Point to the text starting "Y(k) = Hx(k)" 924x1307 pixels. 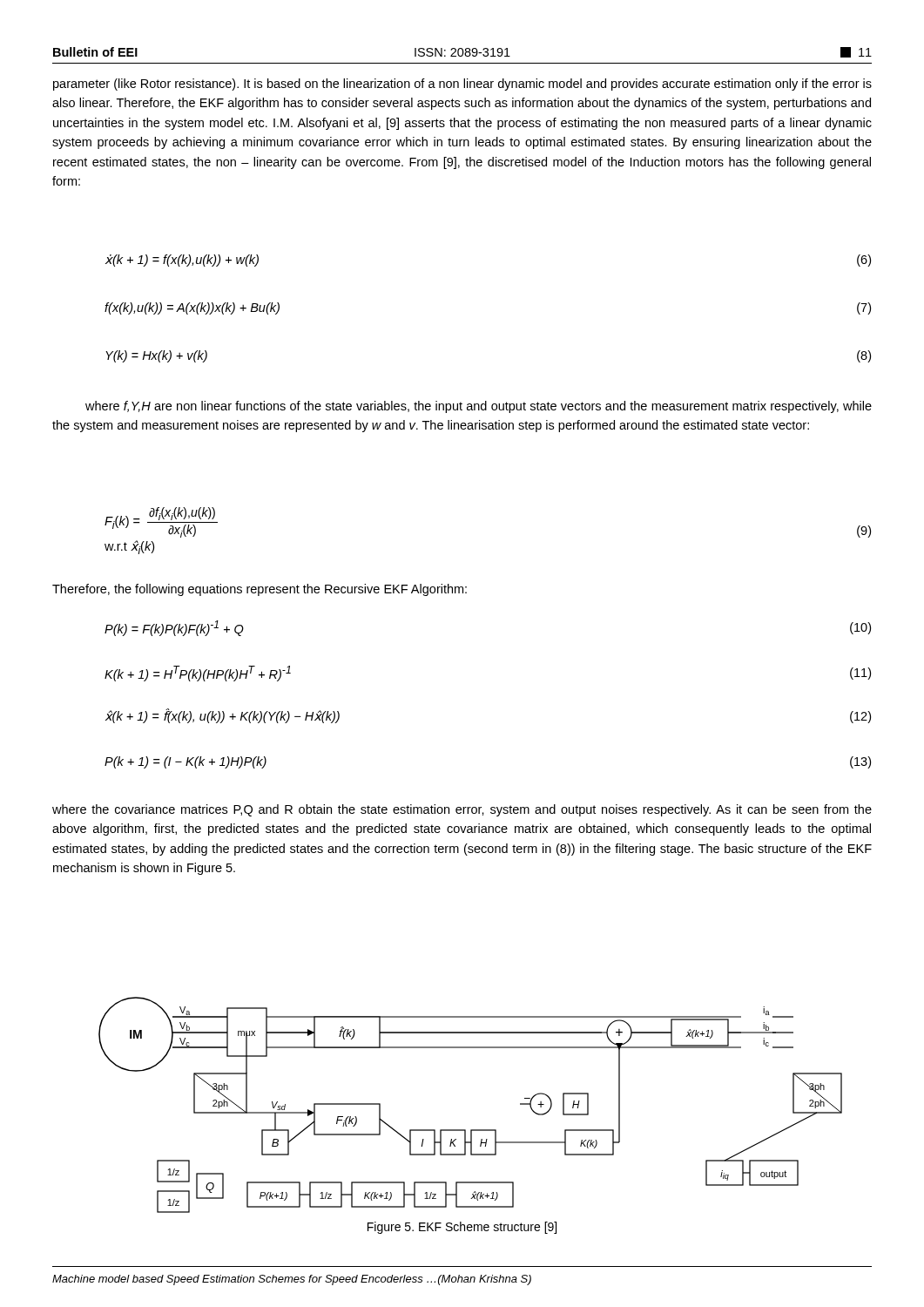155,356
